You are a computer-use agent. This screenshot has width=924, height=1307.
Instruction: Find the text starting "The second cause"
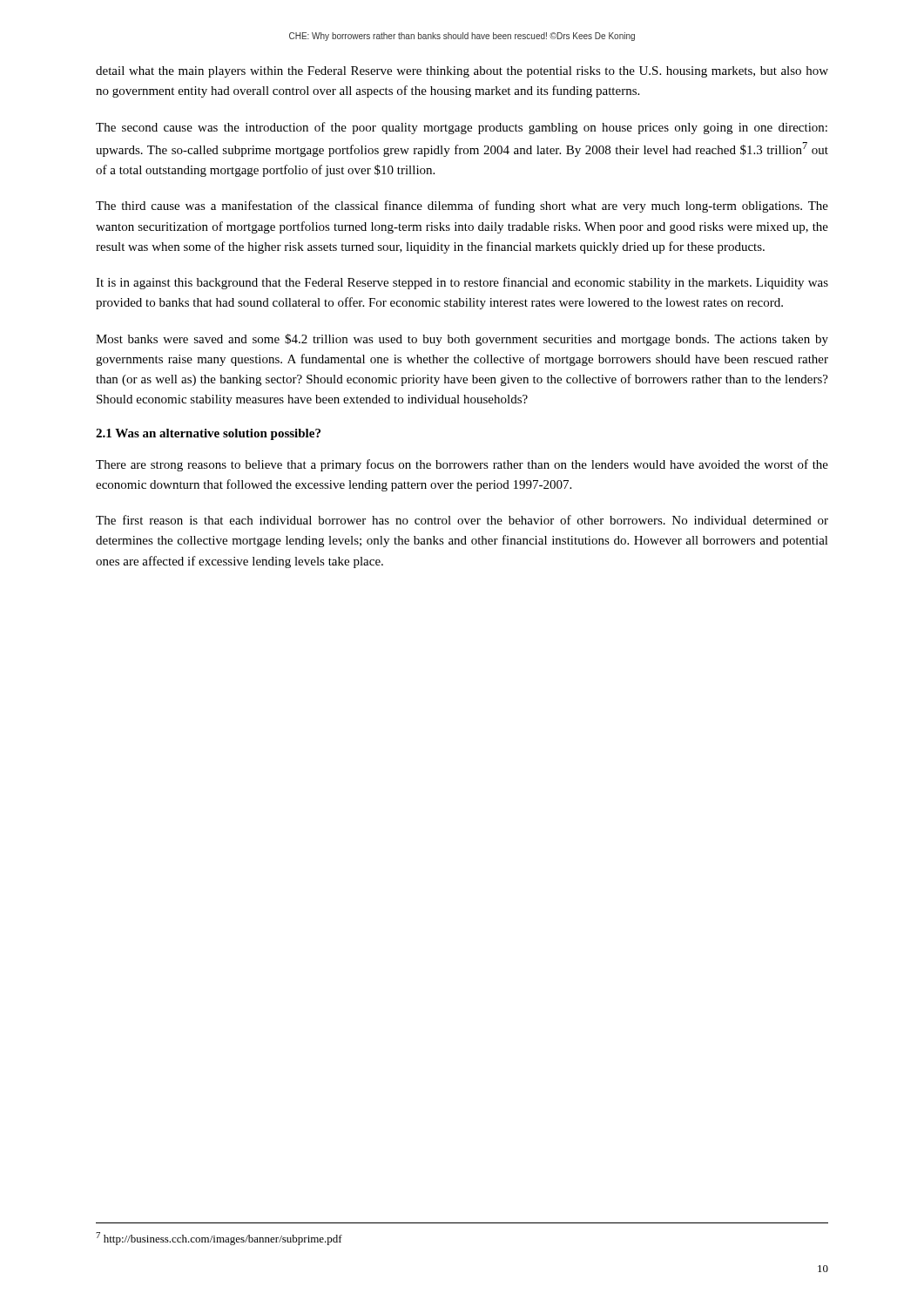(462, 148)
